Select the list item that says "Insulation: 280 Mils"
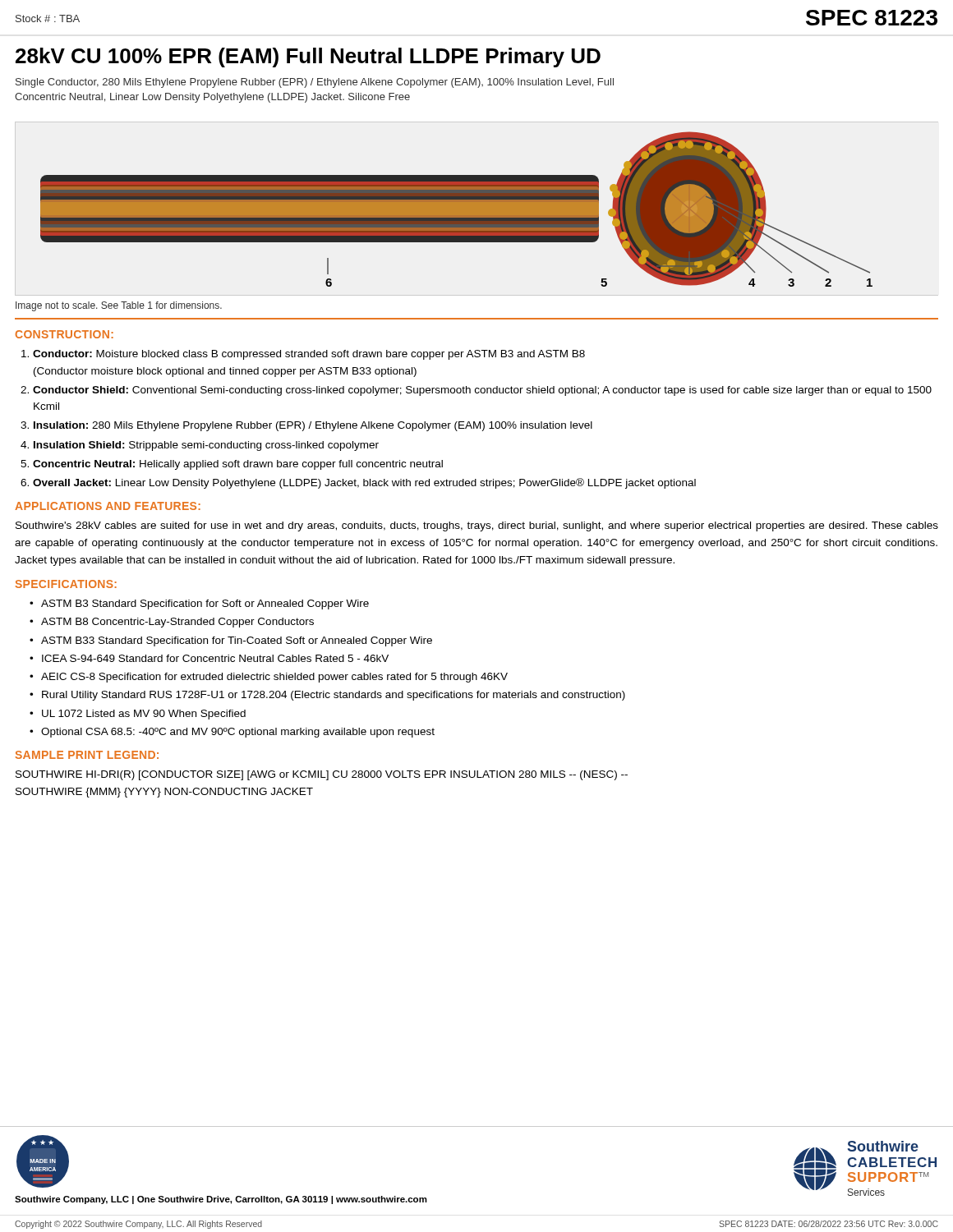953x1232 pixels. (313, 425)
